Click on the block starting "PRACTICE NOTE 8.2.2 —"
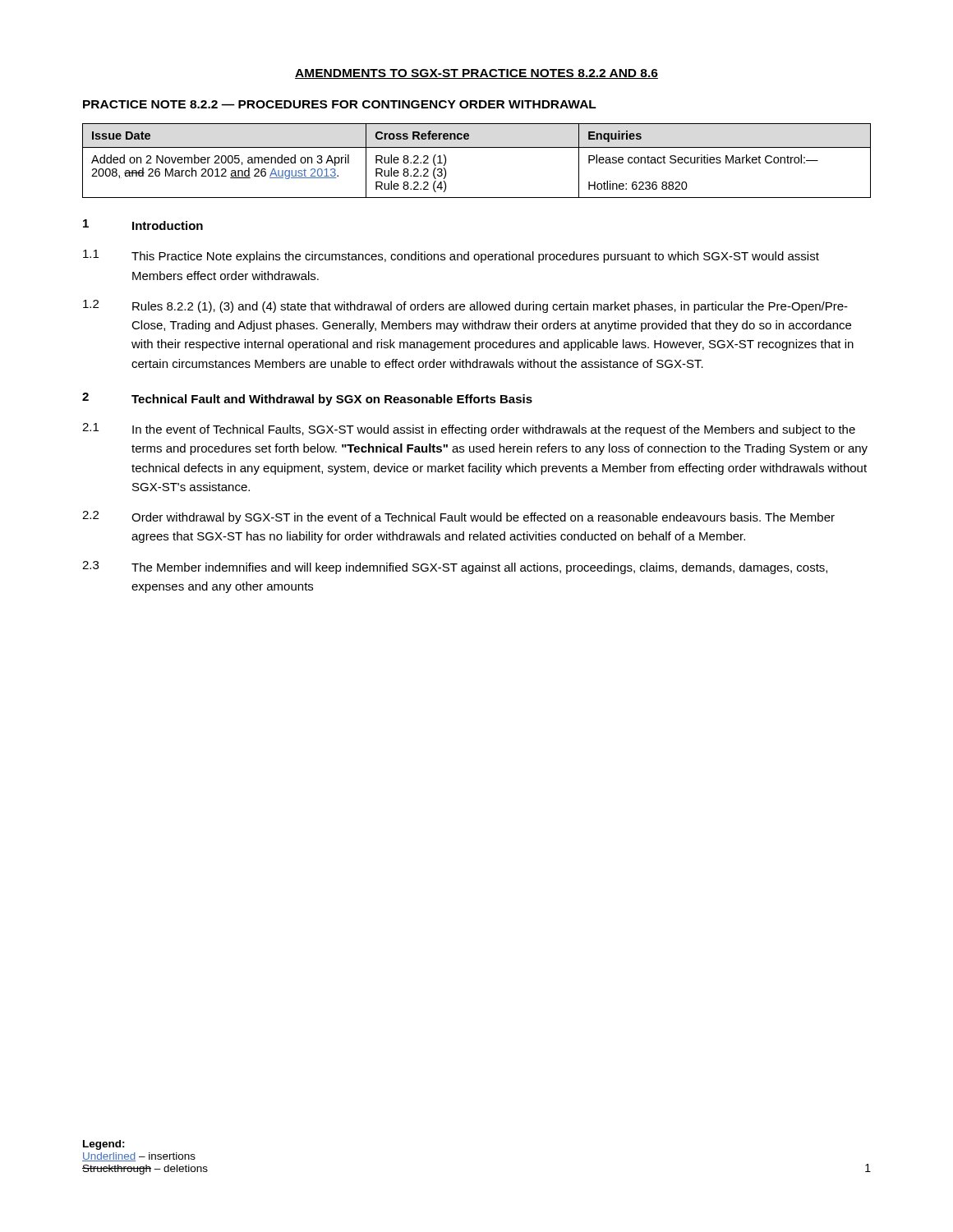The width and height of the screenshot is (953, 1232). pos(339,104)
